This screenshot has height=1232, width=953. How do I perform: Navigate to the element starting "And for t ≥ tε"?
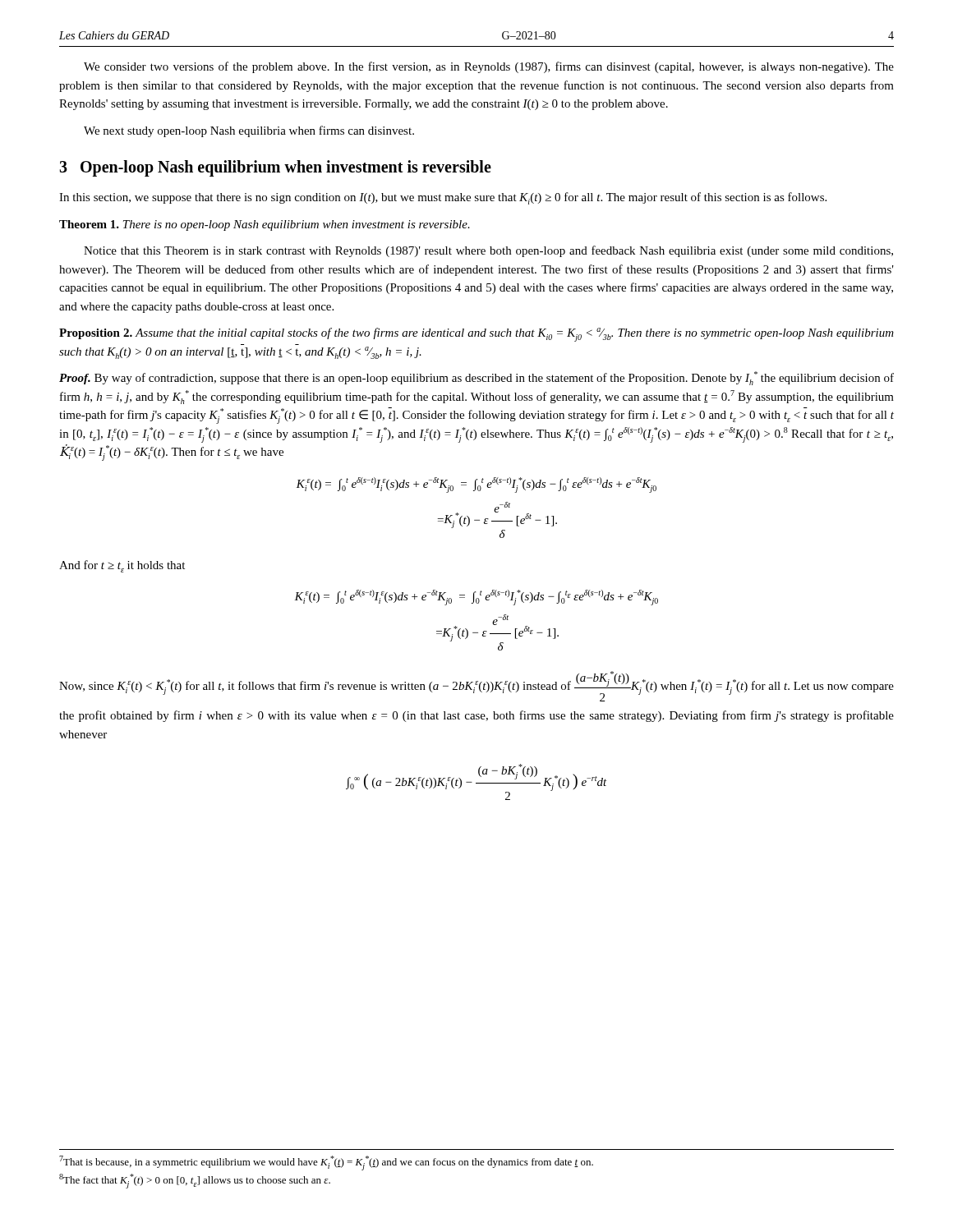point(122,566)
